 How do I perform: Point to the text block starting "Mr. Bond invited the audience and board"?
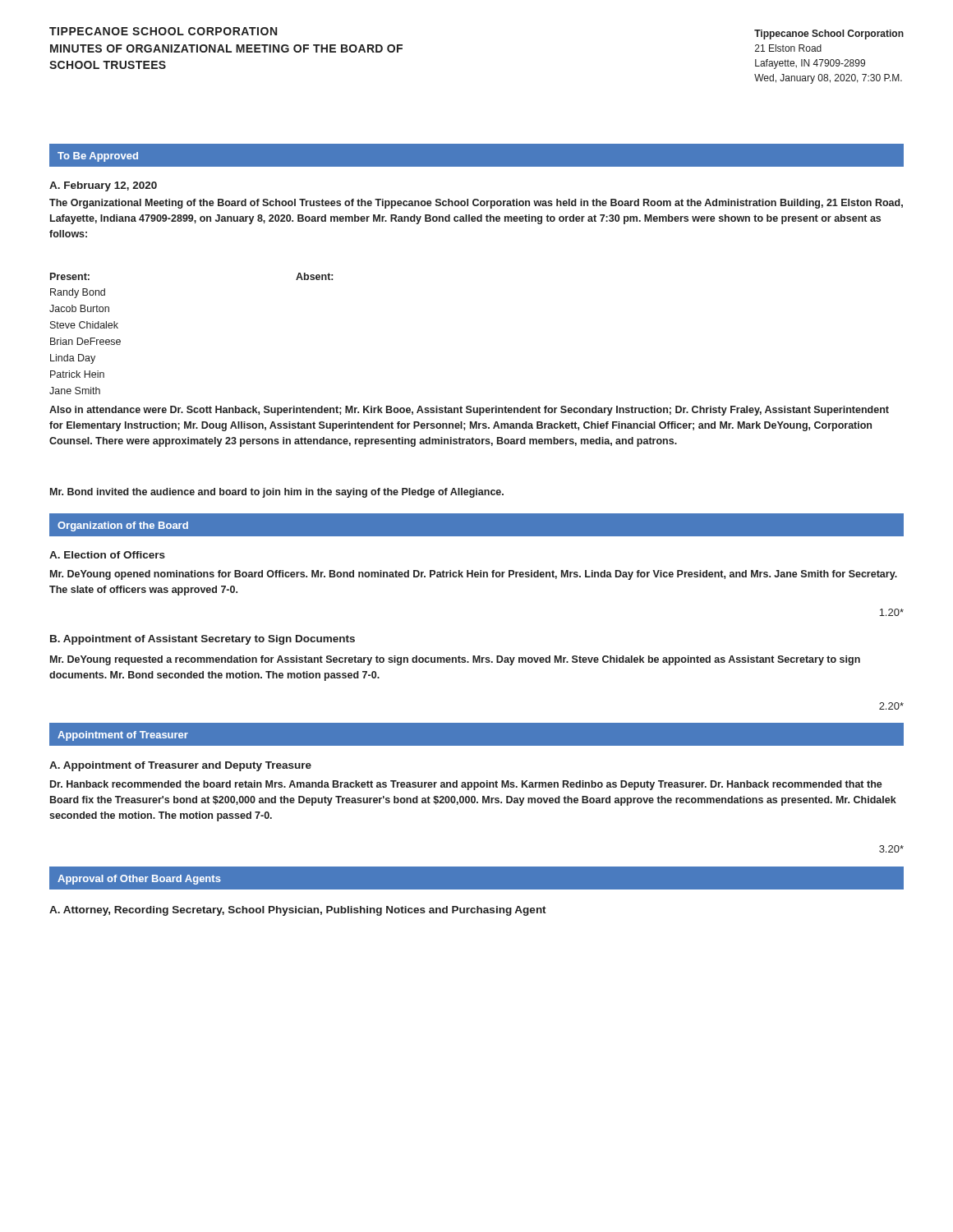(x=476, y=492)
